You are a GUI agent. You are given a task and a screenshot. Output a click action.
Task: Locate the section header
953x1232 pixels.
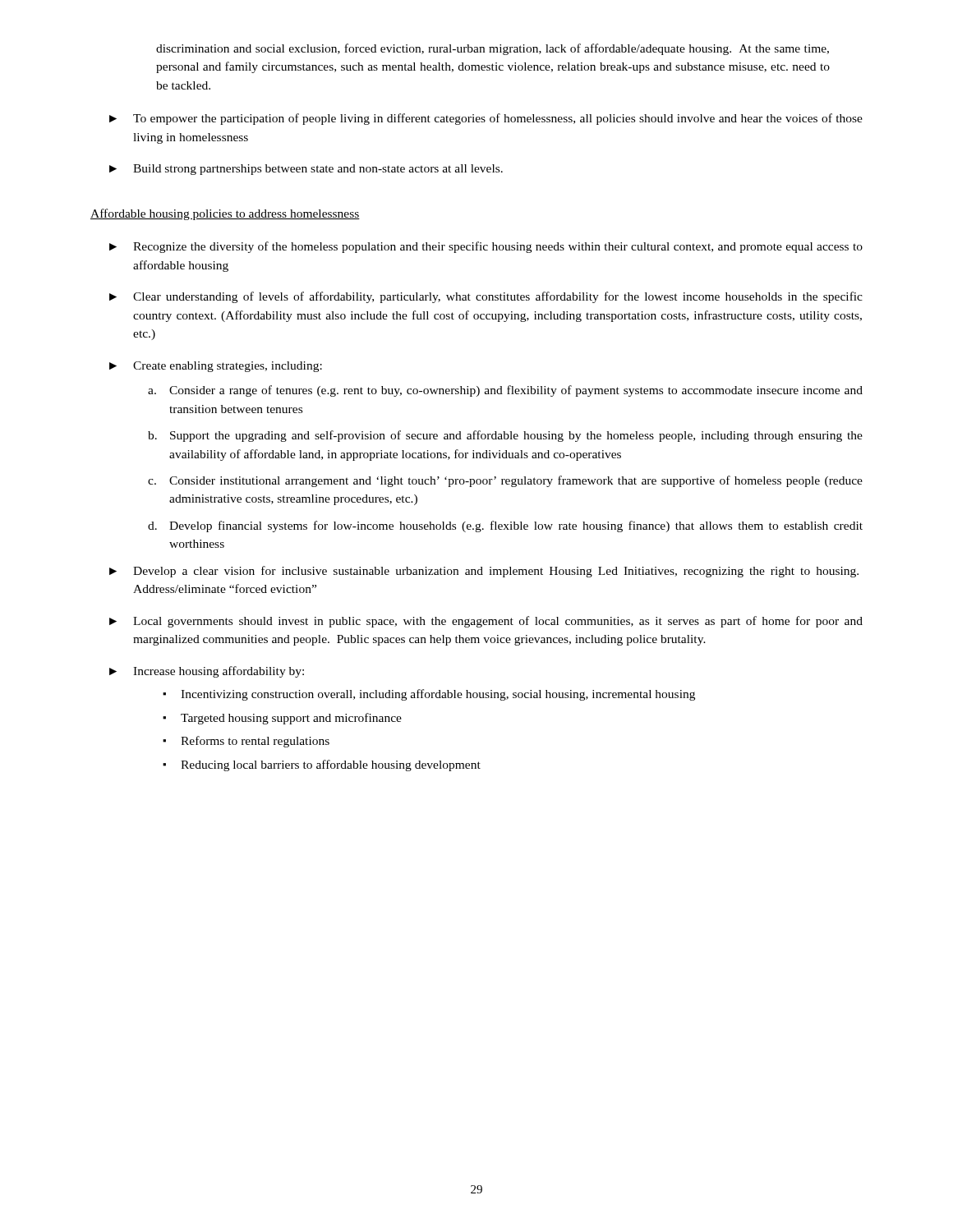pyautogui.click(x=225, y=213)
